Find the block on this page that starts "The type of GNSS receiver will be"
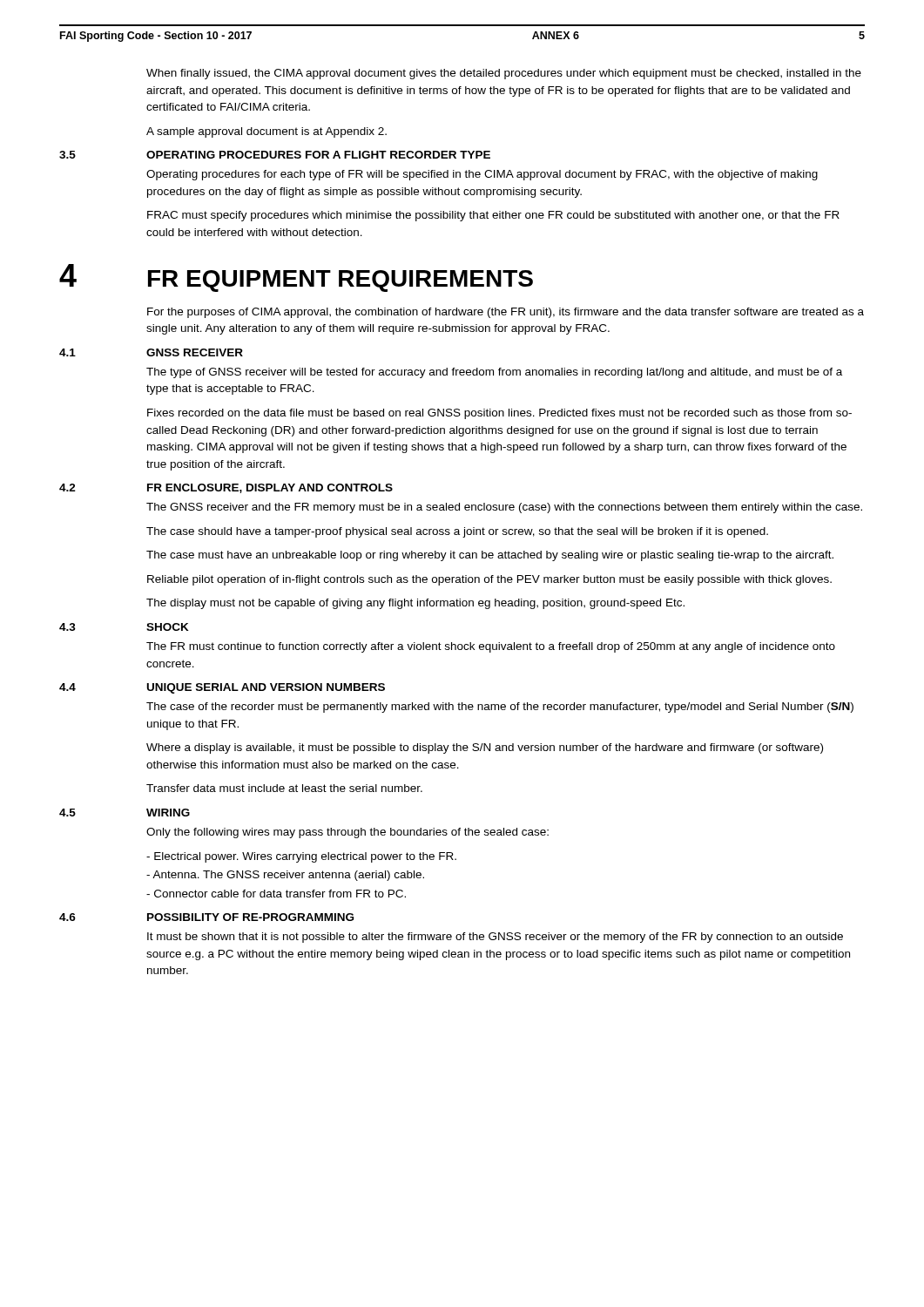Screen dimensions: 1307x924 tap(494, 380)
